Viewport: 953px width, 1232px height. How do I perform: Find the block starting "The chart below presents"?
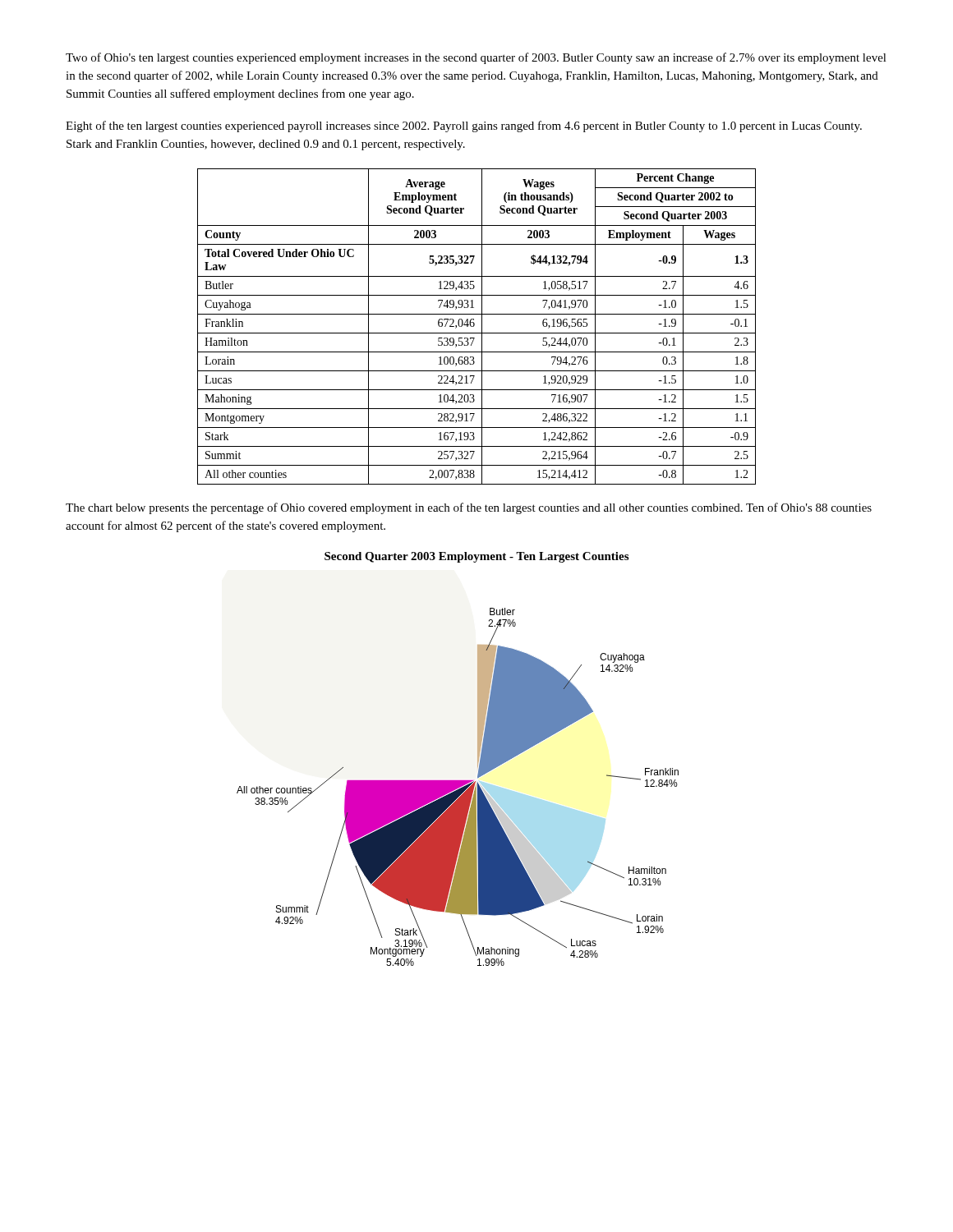[469, 516]
